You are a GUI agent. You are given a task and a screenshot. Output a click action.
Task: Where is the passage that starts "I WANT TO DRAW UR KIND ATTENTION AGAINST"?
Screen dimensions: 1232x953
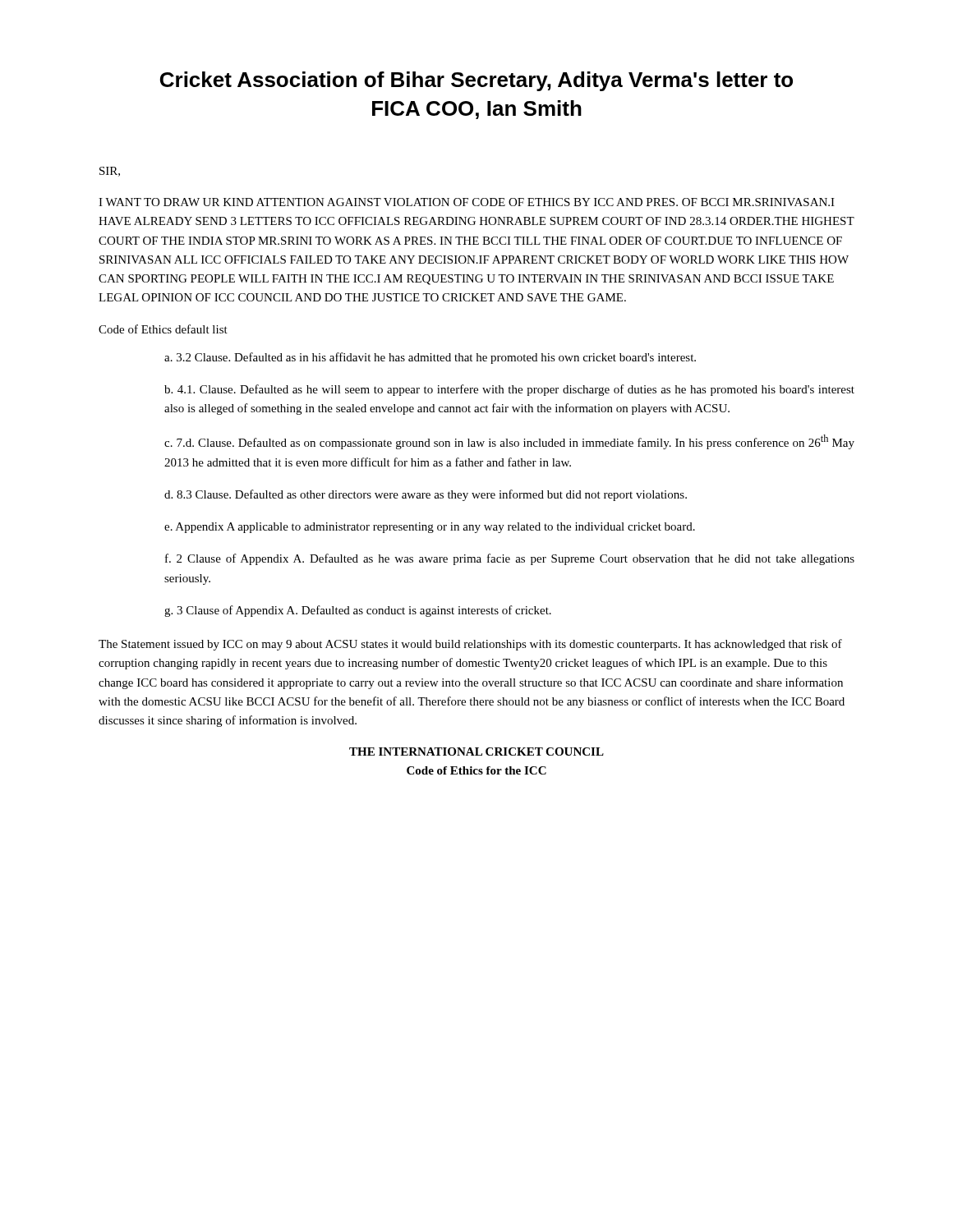pyautogui.click(x=476, y=250)
